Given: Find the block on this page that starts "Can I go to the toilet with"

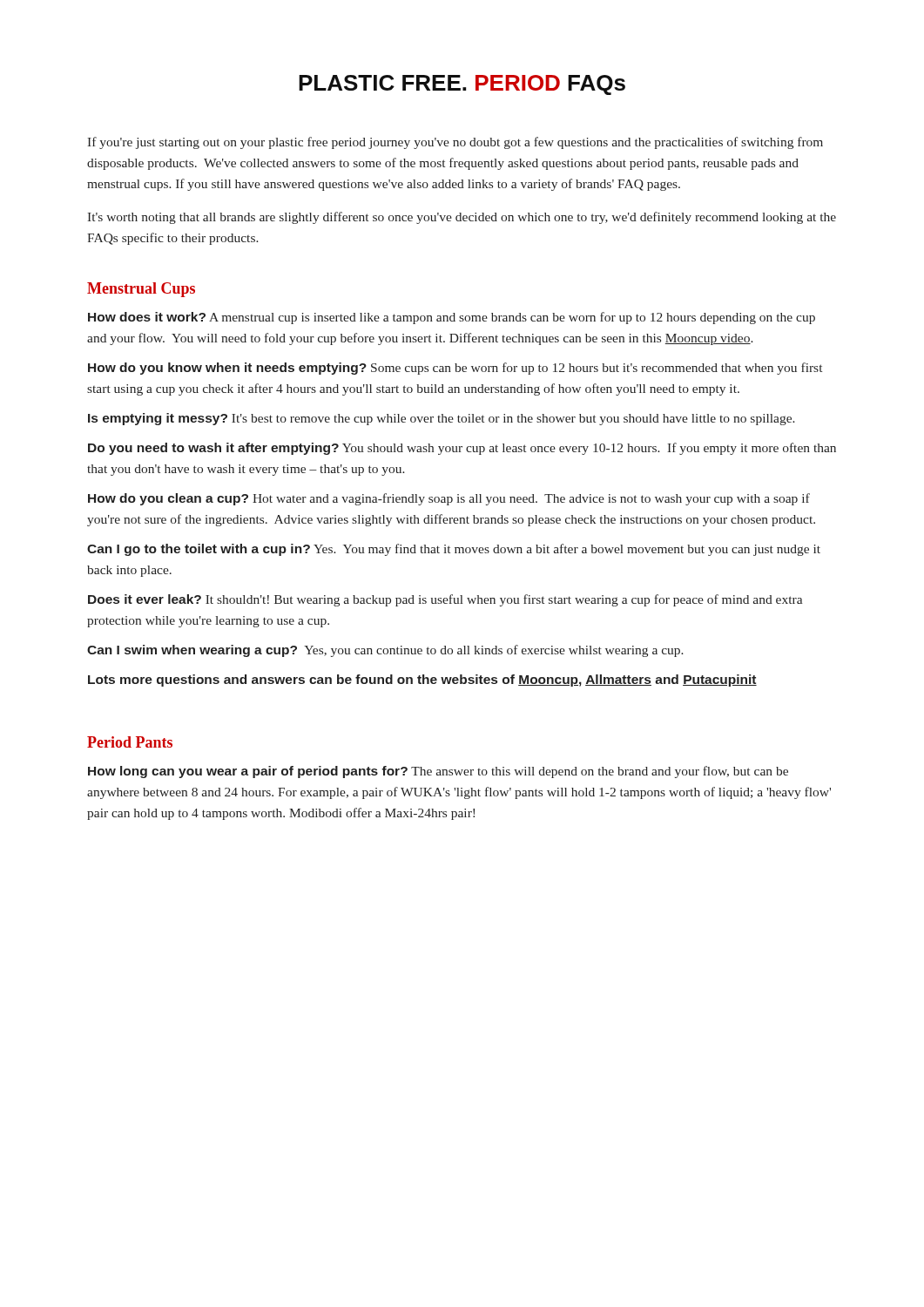Looking at the screenshot, I should pyautogui.click(x=454, y=559).
